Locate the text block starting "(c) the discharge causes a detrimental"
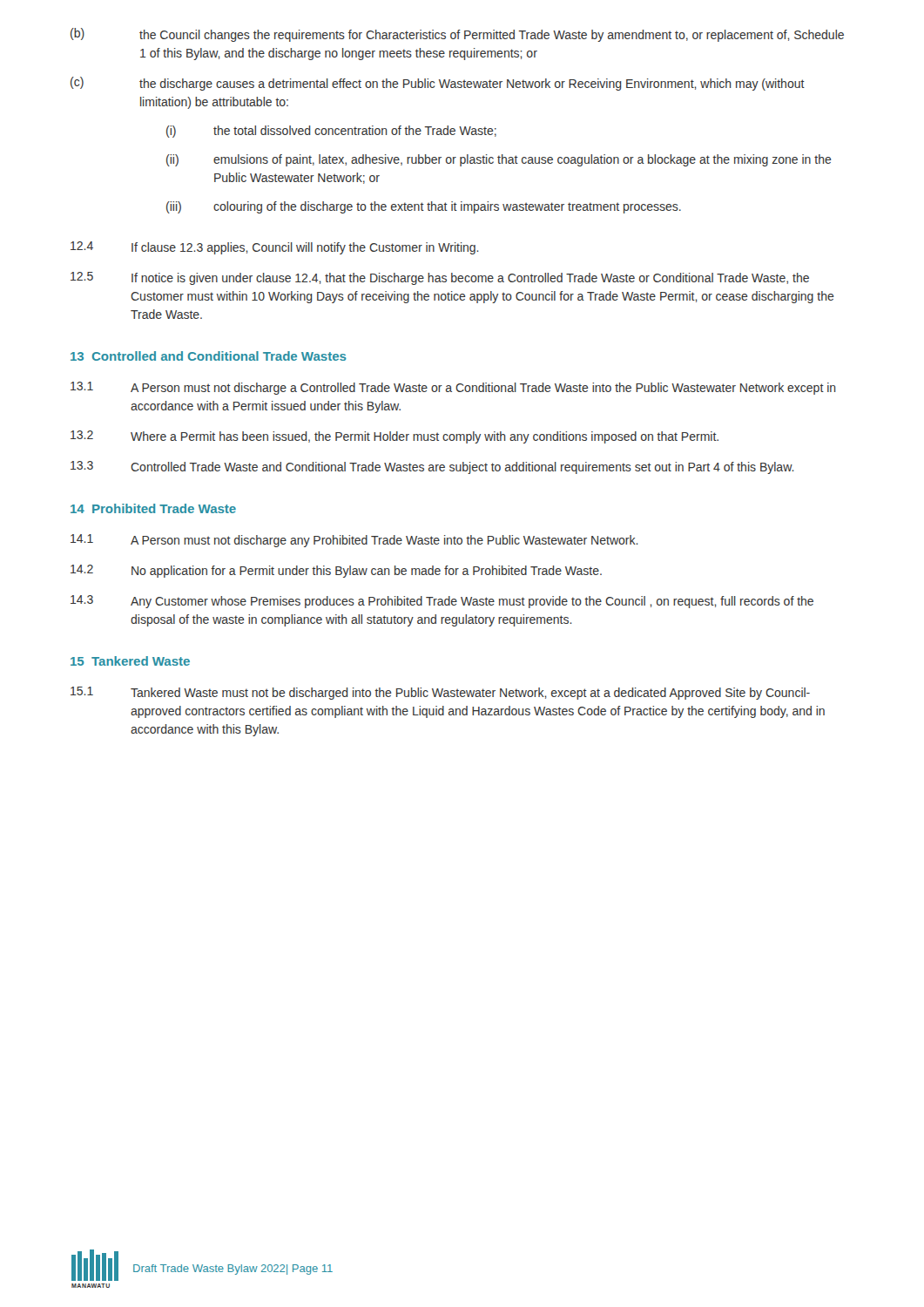This screenshot has width=924, height=1307. (462, 151)
